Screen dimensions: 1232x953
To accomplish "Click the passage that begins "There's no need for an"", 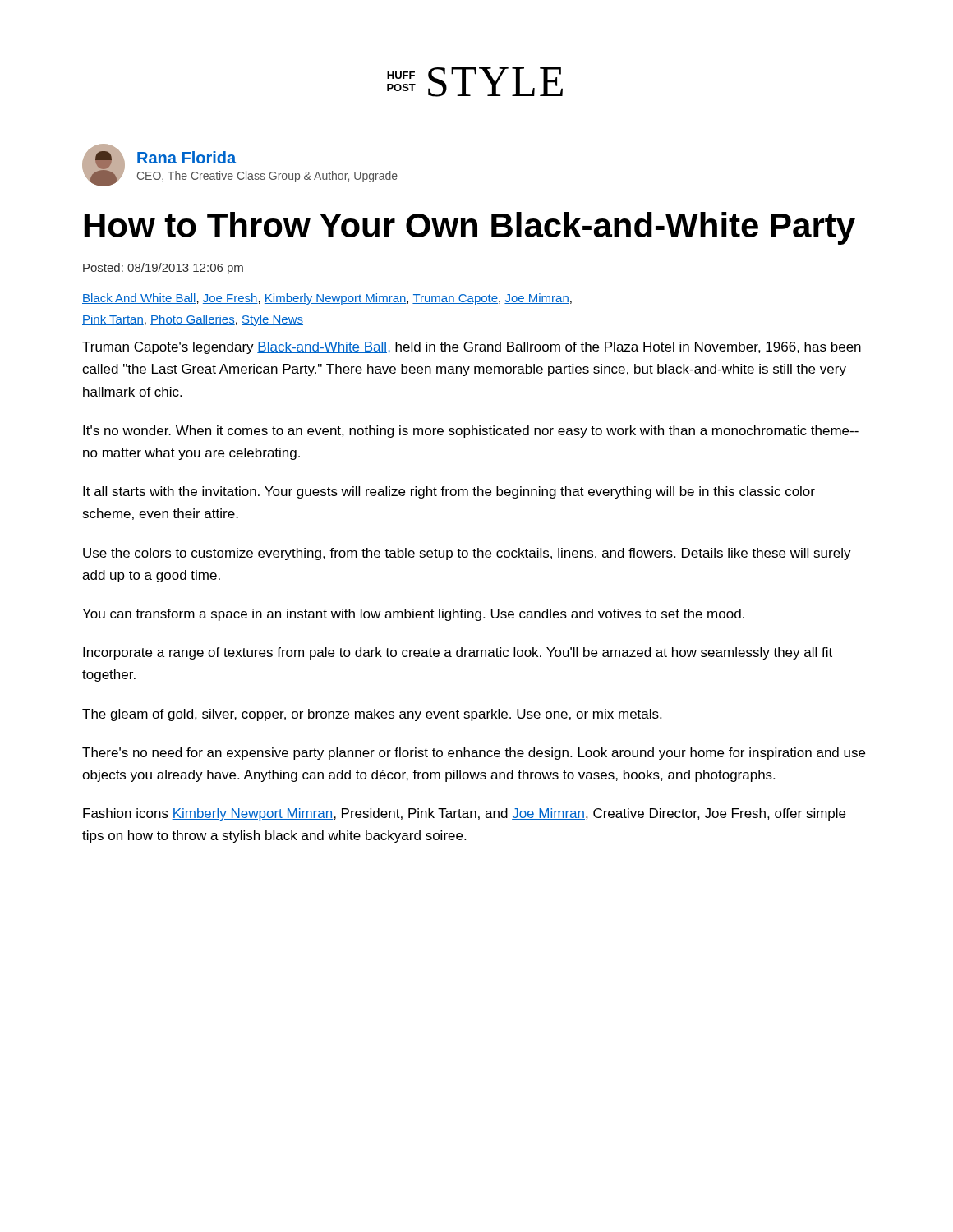I will point(474,764).
